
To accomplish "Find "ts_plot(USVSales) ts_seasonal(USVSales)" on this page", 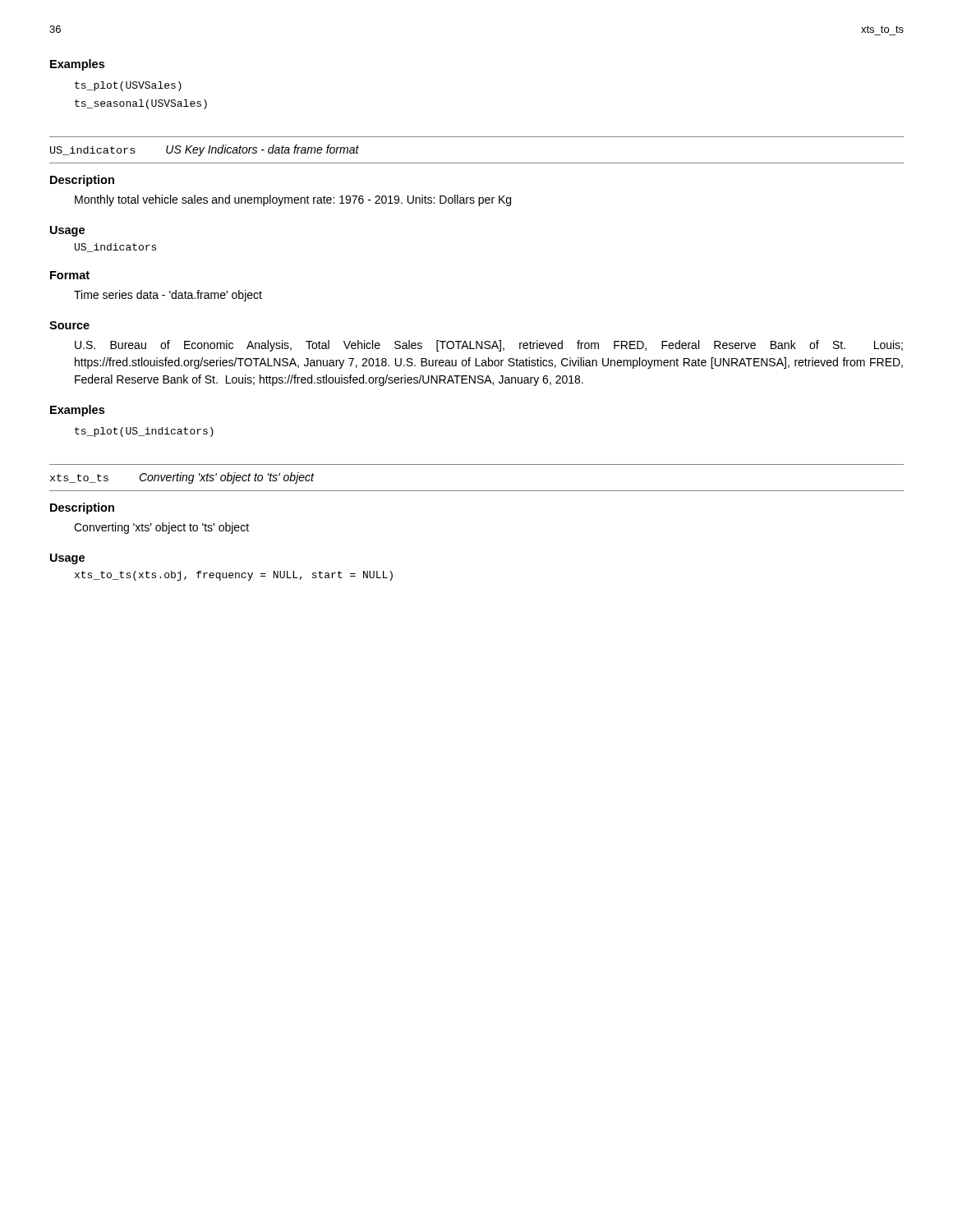I will [x=141, y=95].
